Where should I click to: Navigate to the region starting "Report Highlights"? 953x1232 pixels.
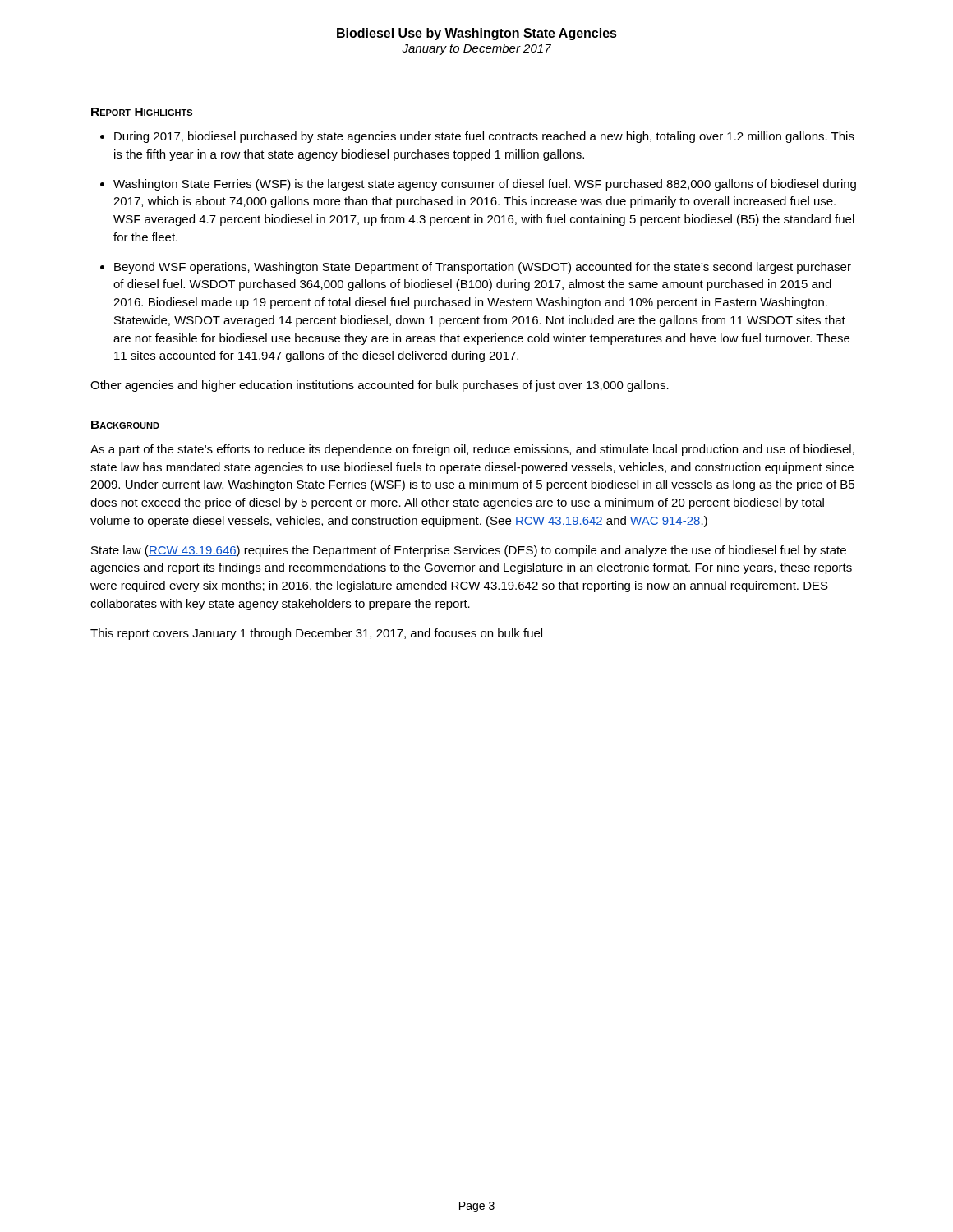[141, 111]
